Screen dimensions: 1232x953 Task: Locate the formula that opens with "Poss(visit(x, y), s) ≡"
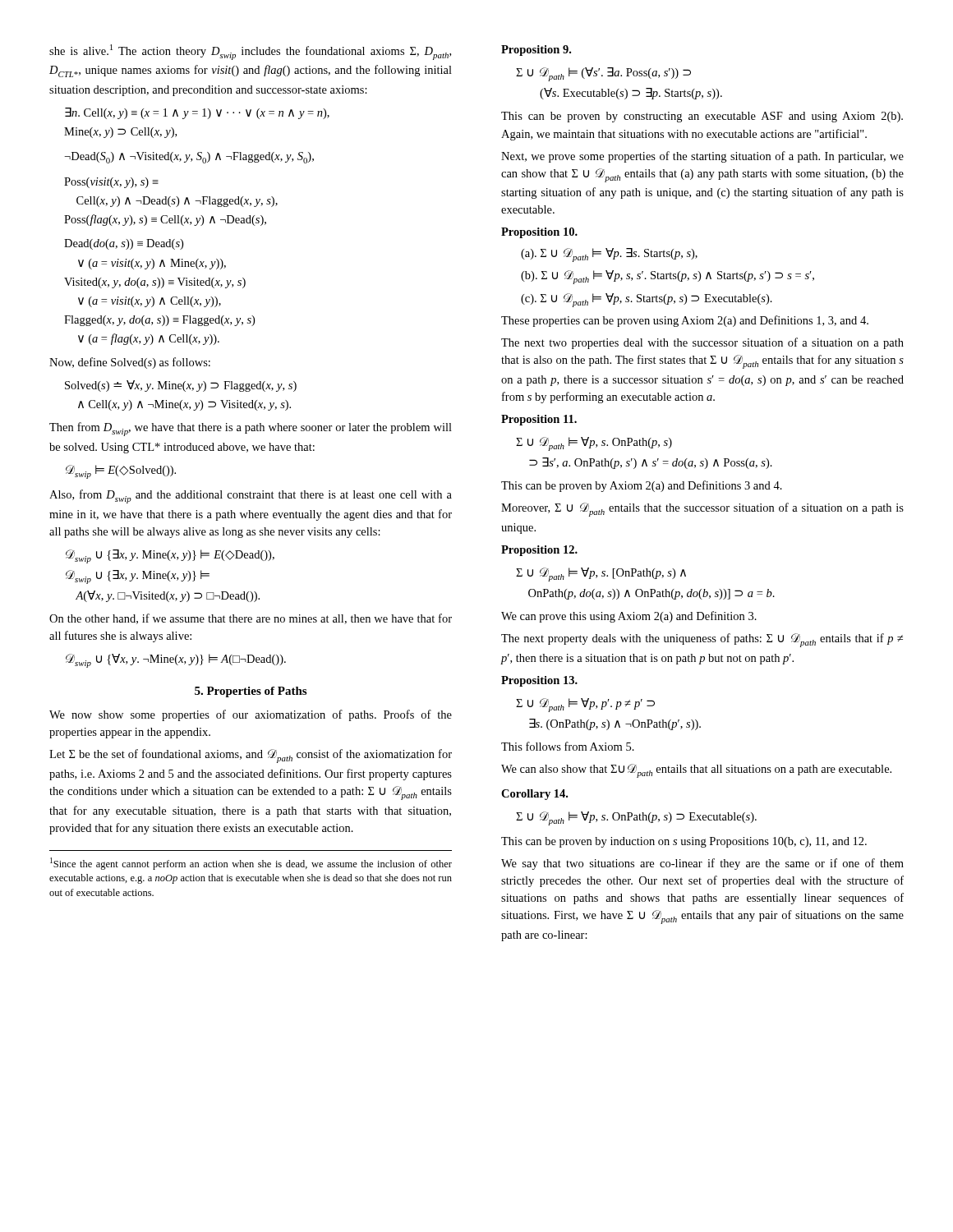[x=258, y=201]
